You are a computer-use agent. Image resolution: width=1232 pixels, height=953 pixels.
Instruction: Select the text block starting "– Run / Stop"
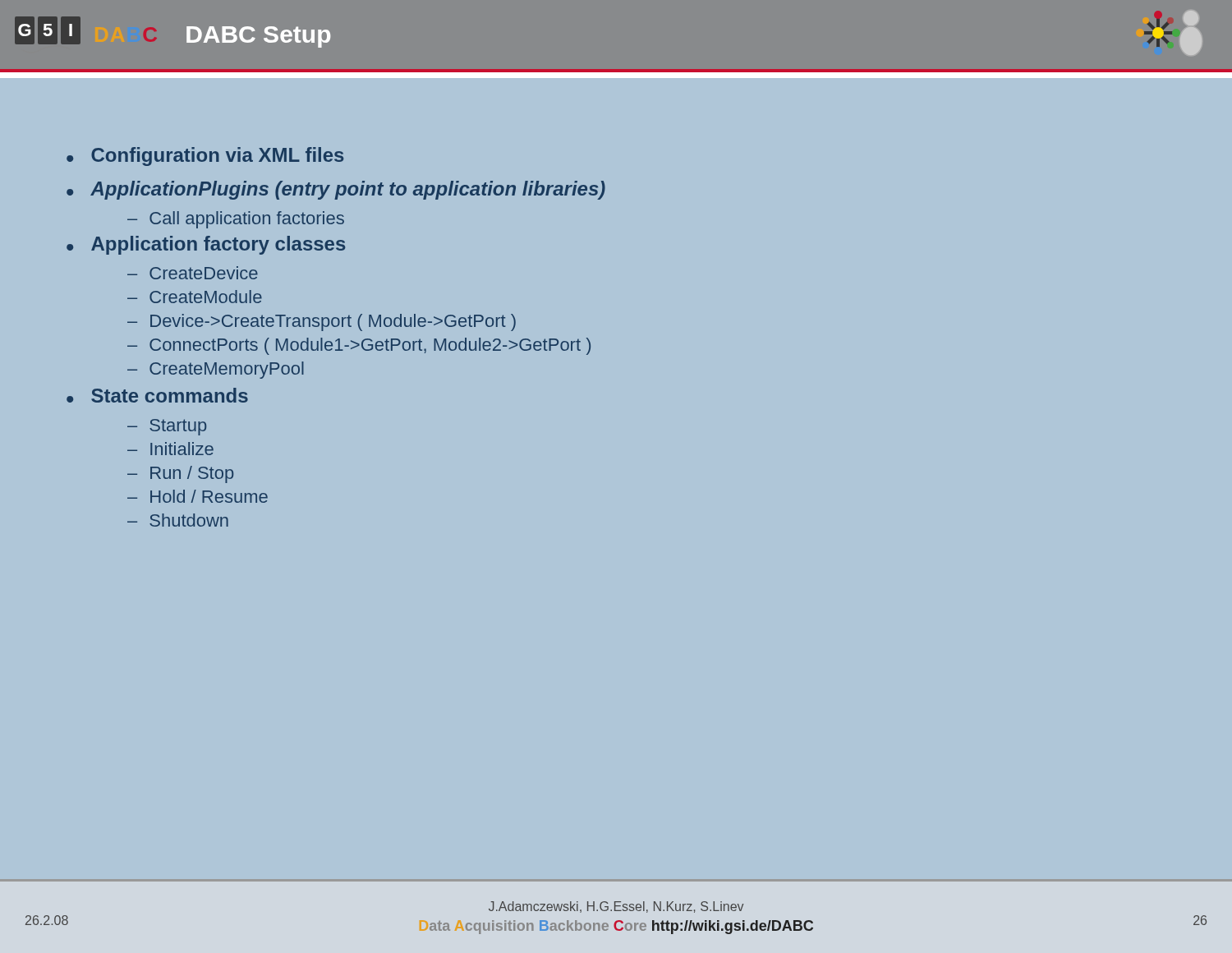pyautogui.click(x=181, y=473)
